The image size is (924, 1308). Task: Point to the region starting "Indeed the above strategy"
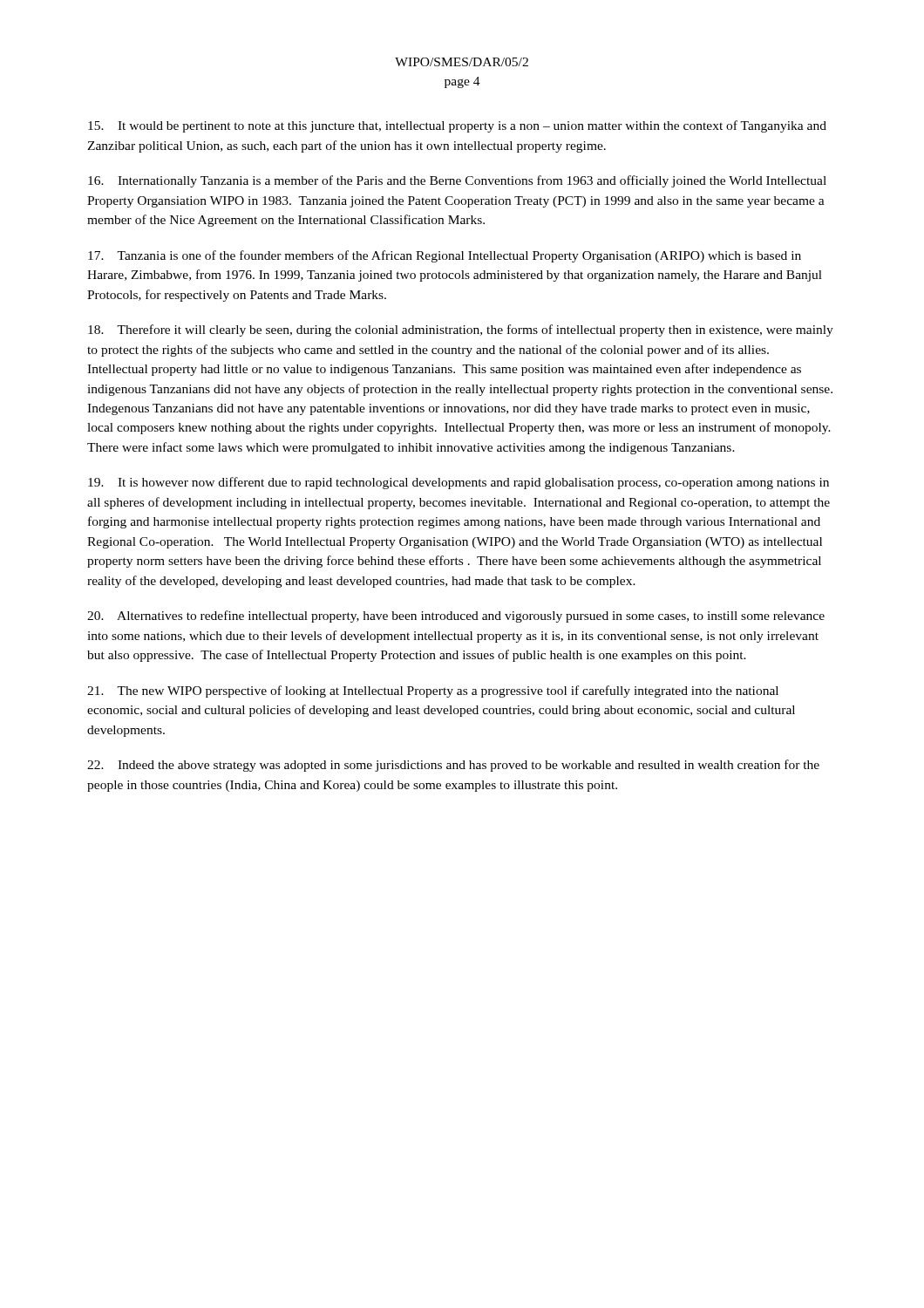coord(453,774)
